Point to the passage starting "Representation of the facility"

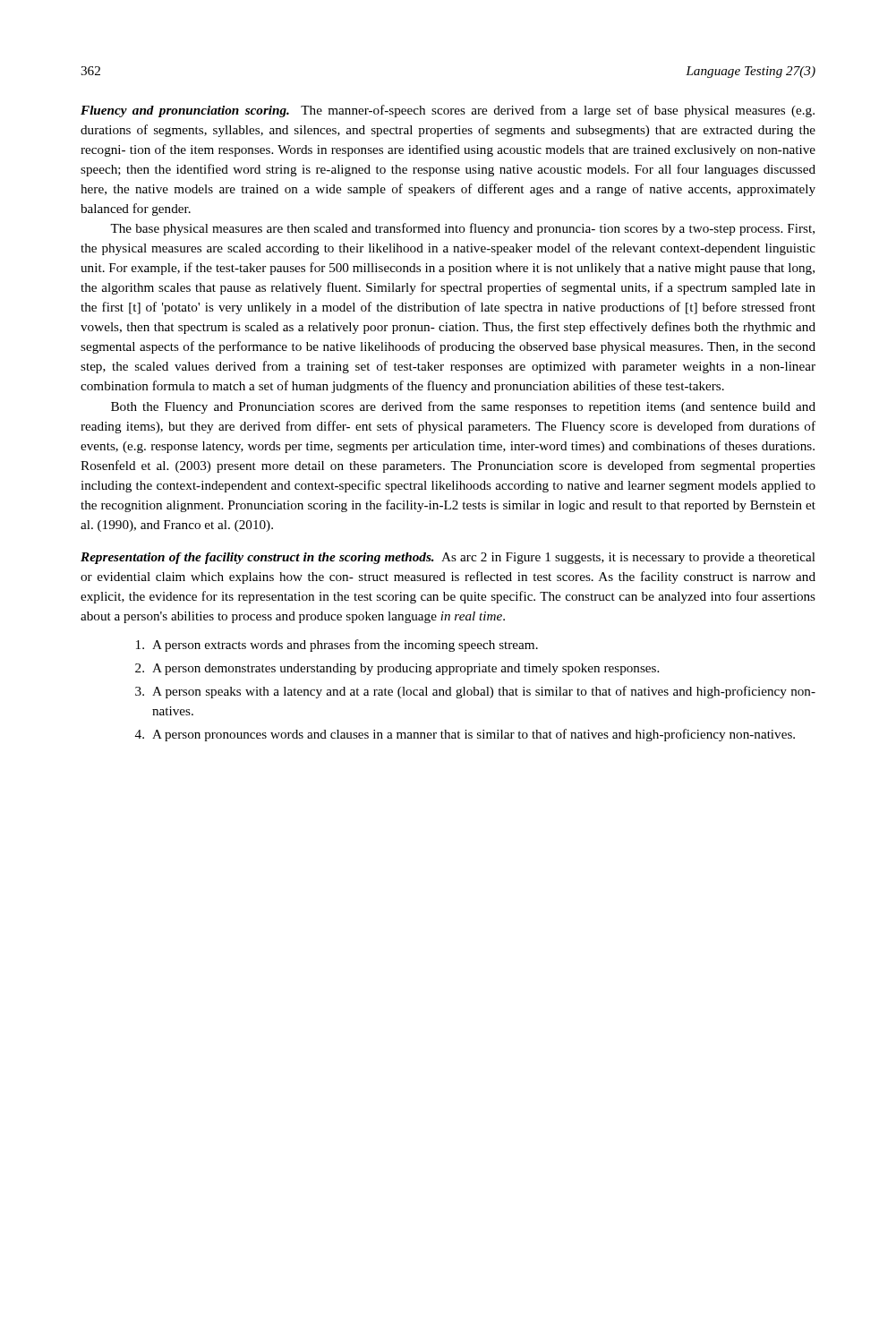448,586
